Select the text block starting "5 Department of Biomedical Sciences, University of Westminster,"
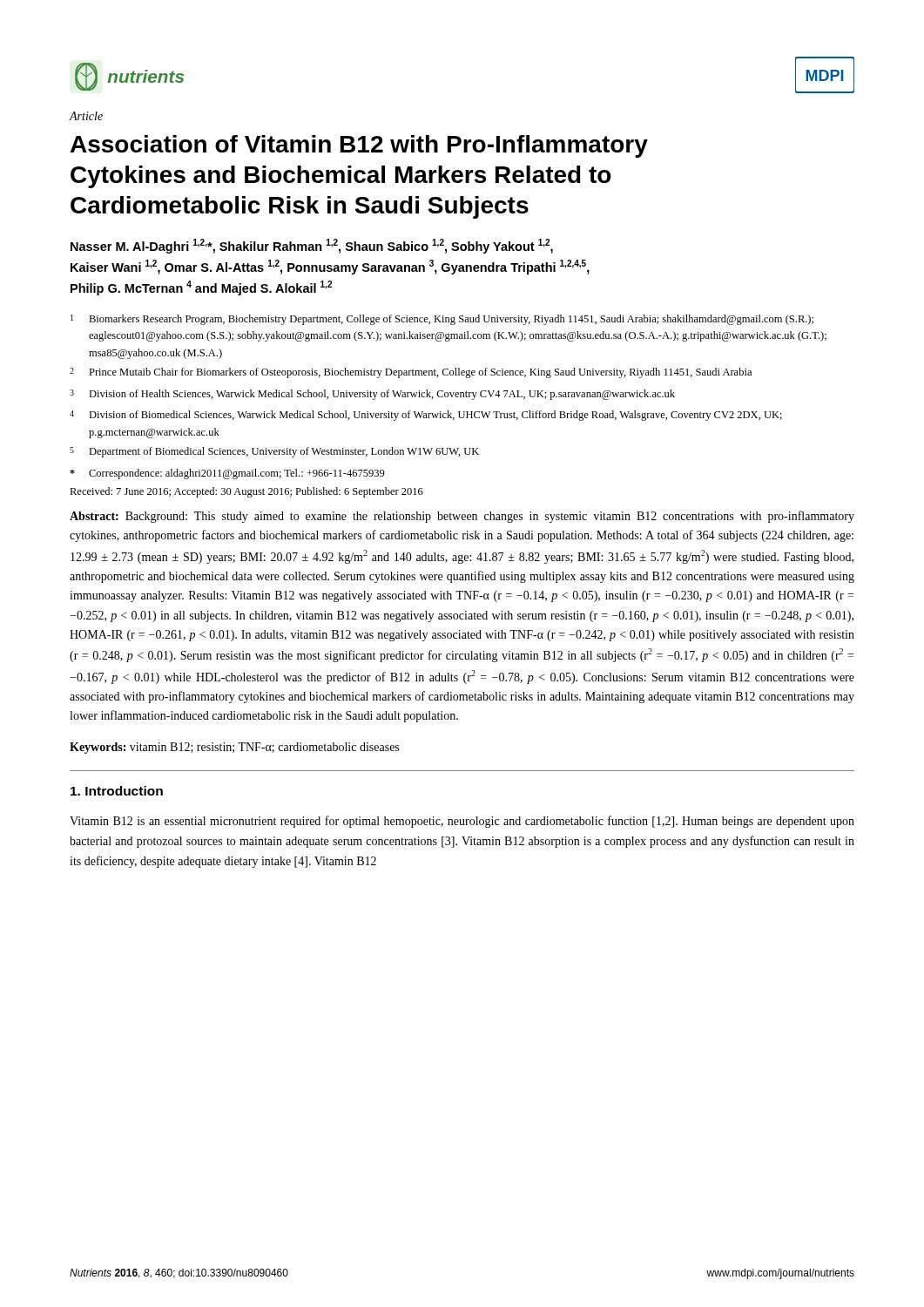Viewport: 924px width, 1307px height. coord(462,453)
